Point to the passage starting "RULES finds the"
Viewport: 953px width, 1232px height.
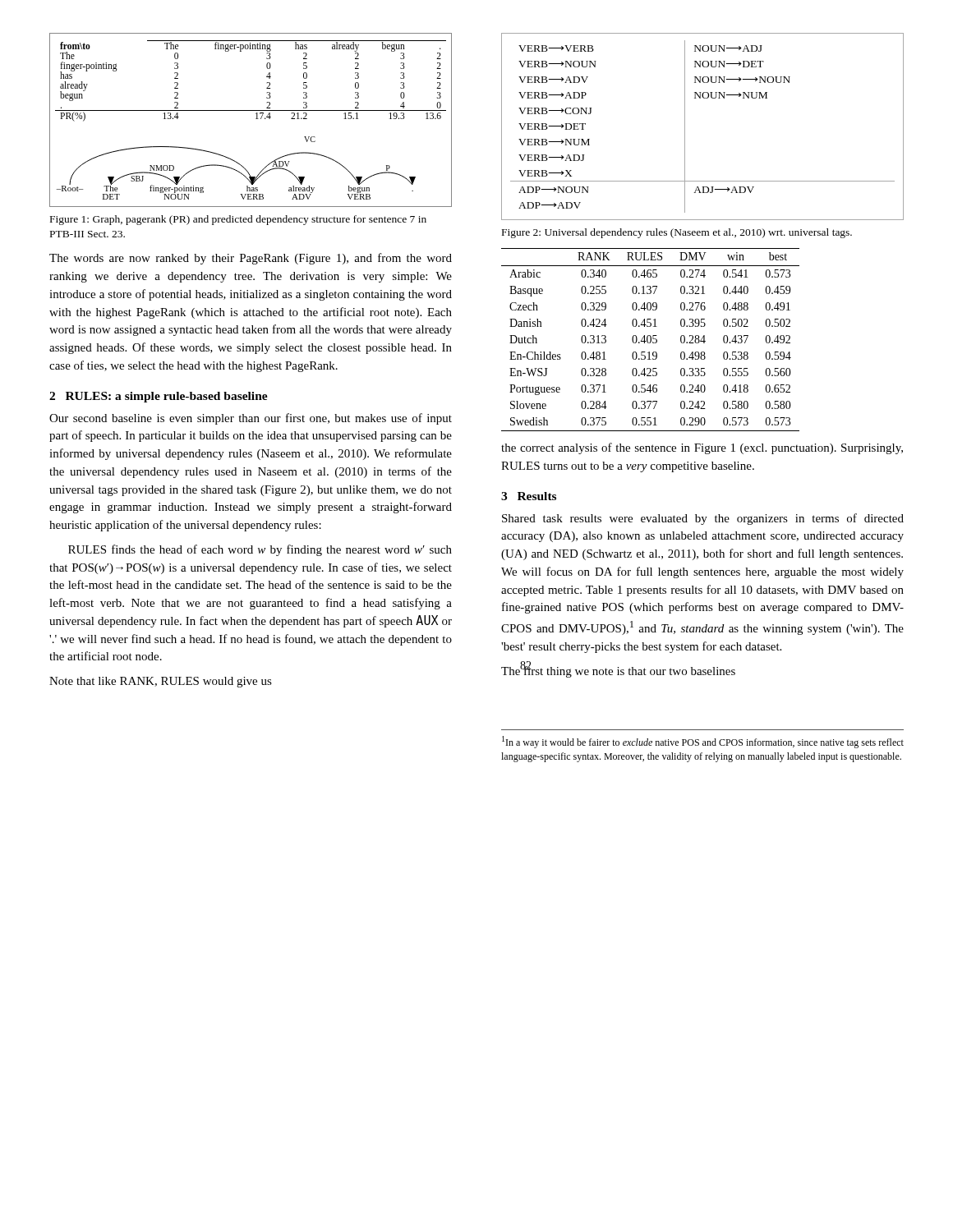pos(251,603)
